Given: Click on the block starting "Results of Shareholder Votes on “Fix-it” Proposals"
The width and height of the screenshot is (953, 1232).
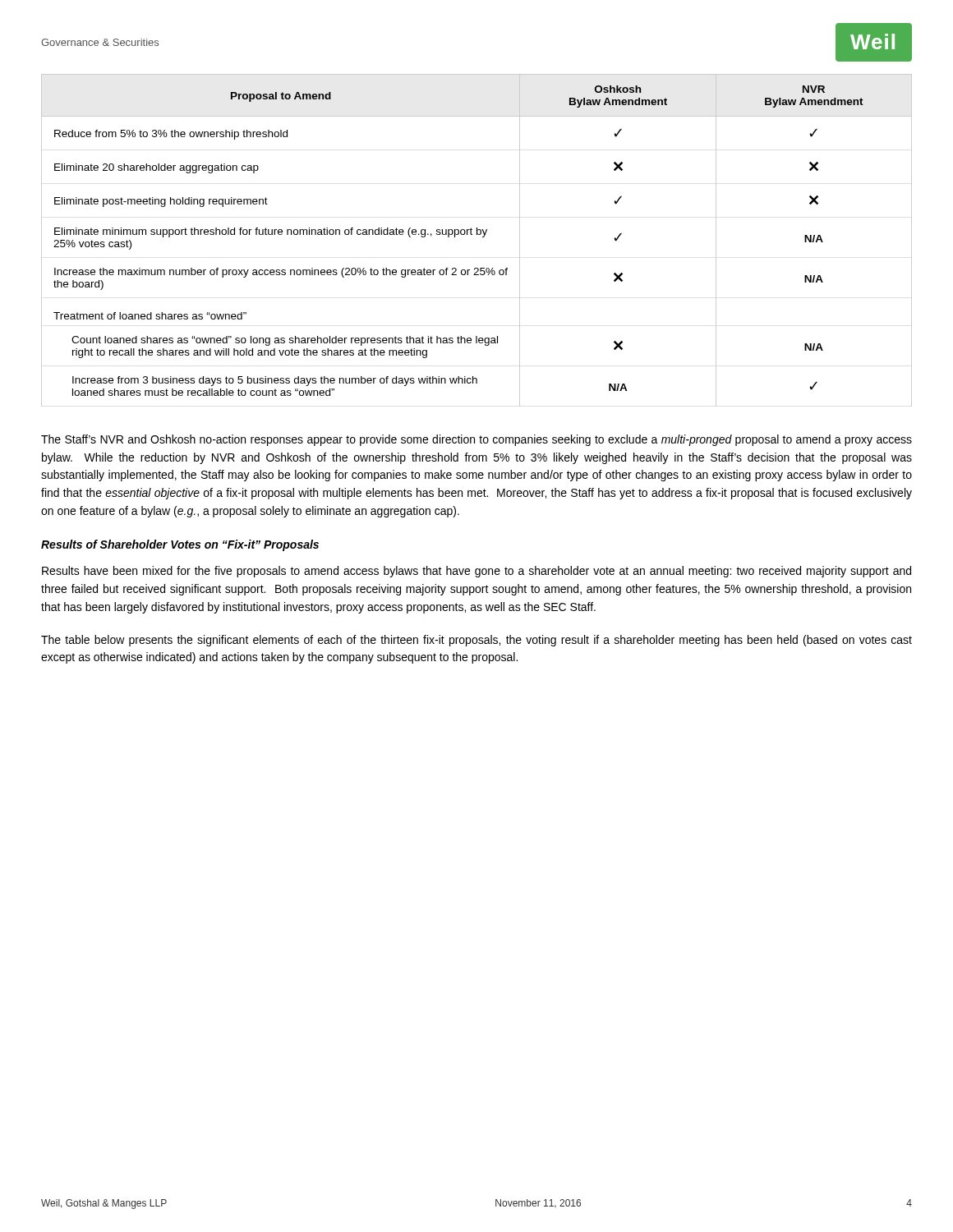Looking at the screenshot, I should point(180,545).
